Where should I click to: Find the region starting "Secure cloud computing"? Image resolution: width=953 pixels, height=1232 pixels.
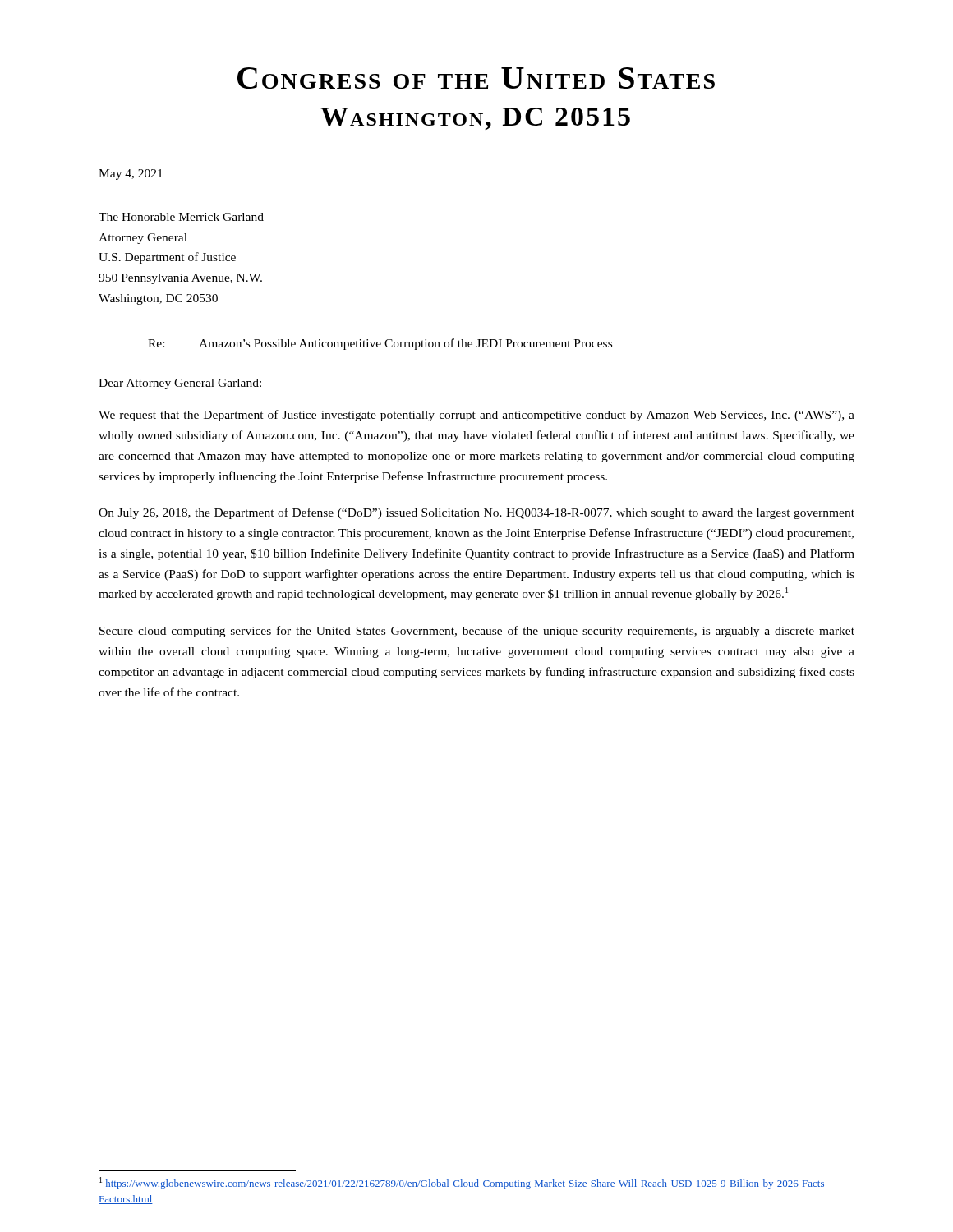point(476,661)
